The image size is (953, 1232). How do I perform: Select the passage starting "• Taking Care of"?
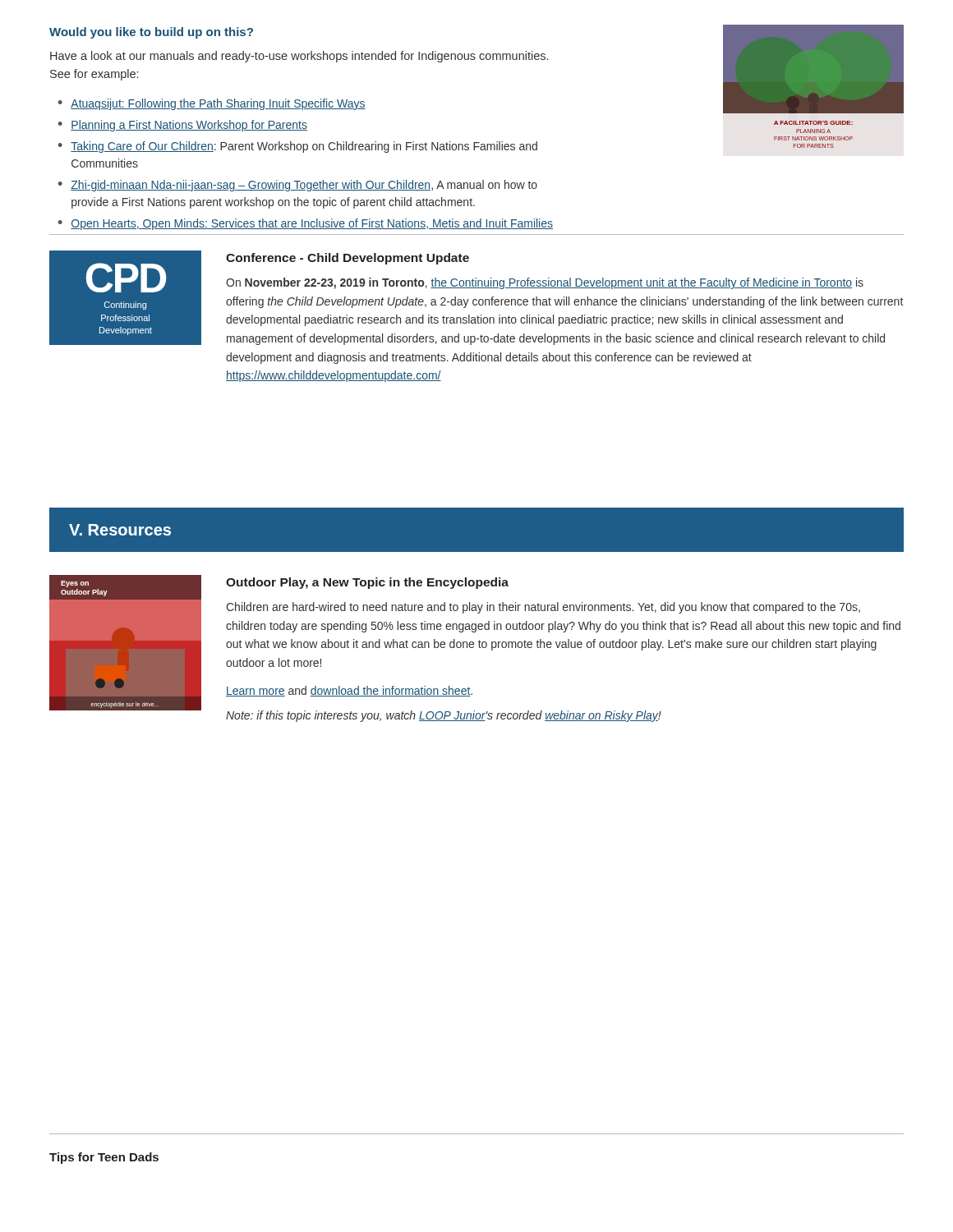(x=308, y=155)
